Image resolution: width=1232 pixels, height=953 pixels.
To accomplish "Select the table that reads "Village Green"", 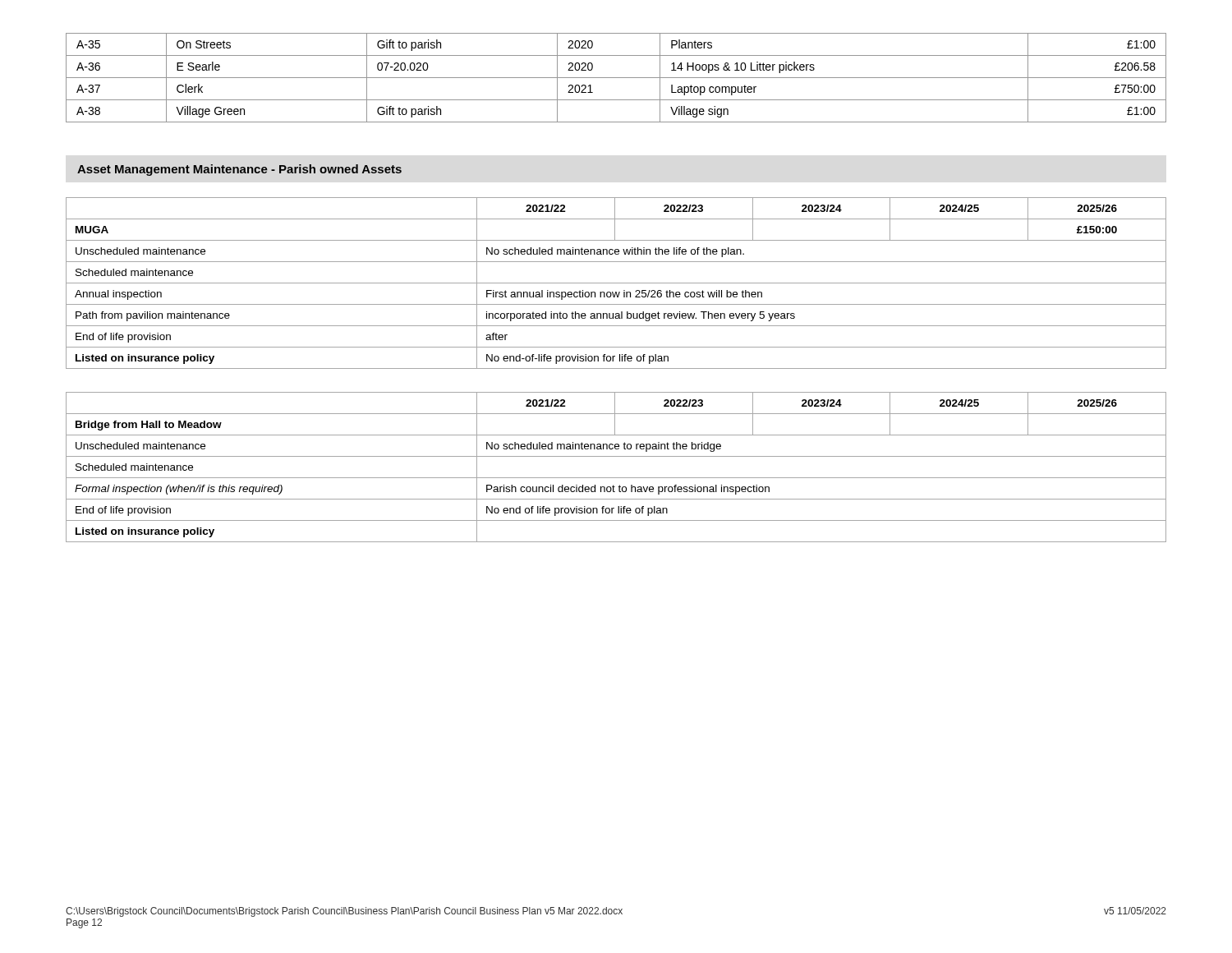I will pyautogui.click(x=616, y=78).
